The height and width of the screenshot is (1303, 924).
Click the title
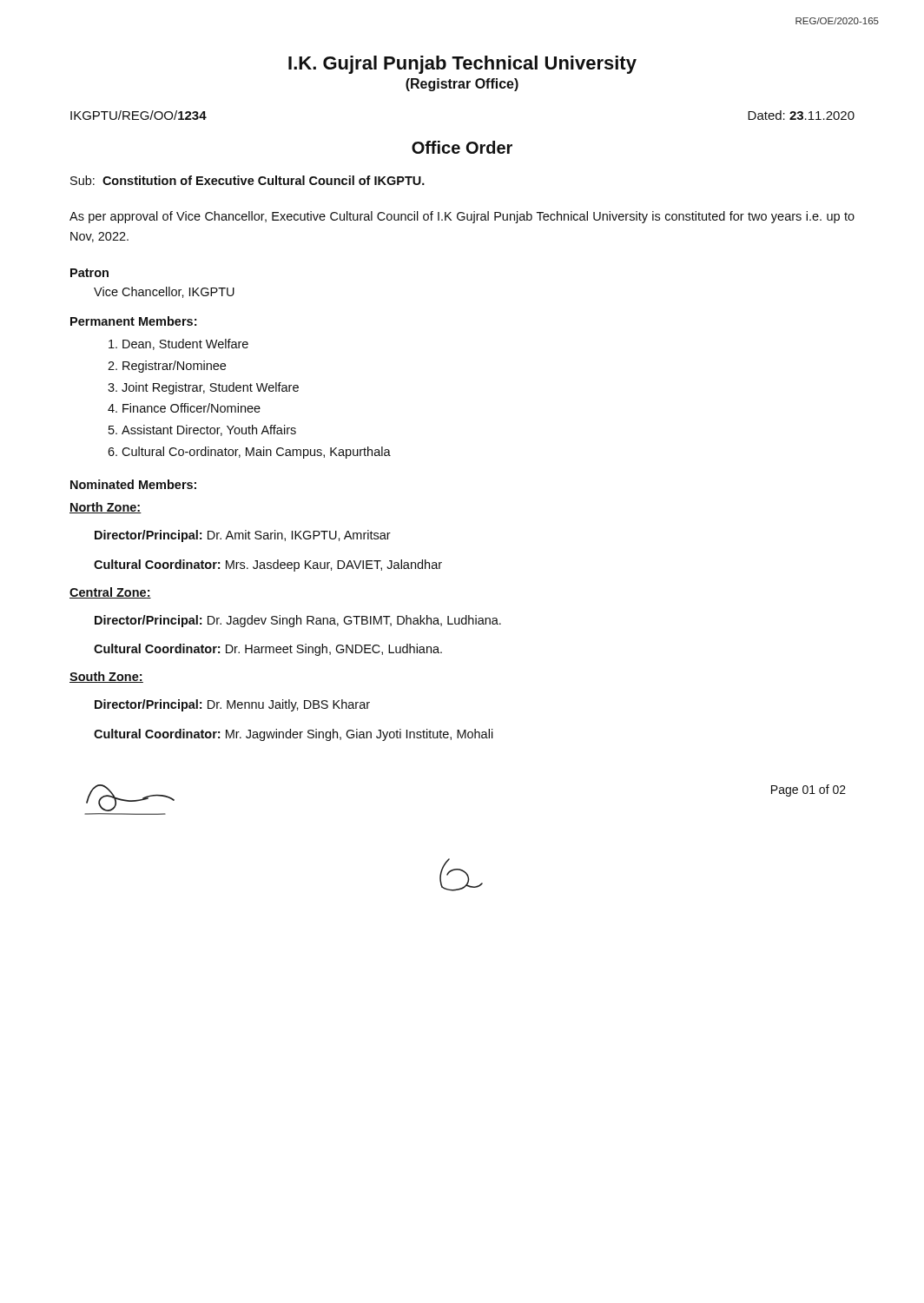tap(462, 72)
